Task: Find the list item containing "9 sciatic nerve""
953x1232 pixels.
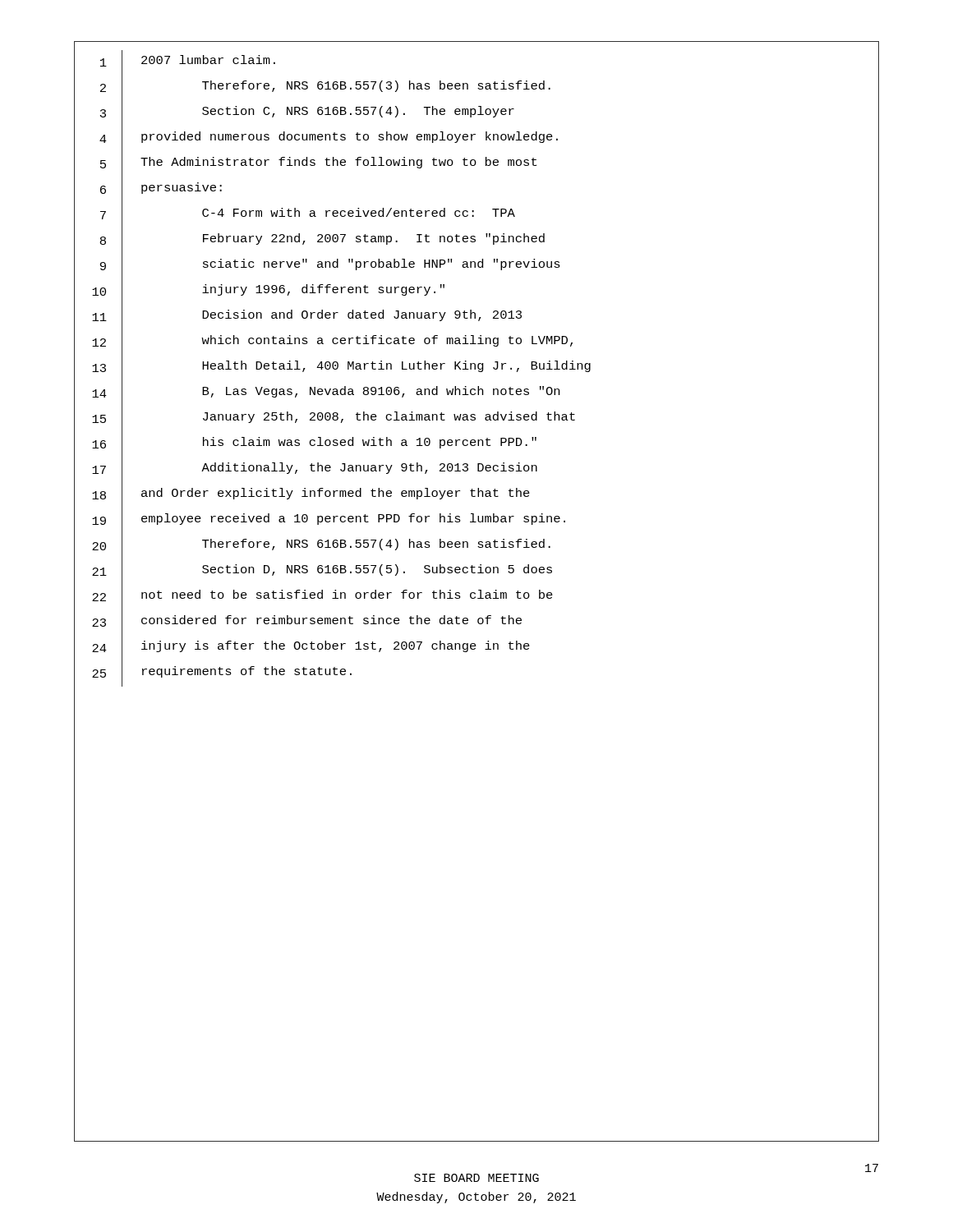Action: click(x=476, y=267)
